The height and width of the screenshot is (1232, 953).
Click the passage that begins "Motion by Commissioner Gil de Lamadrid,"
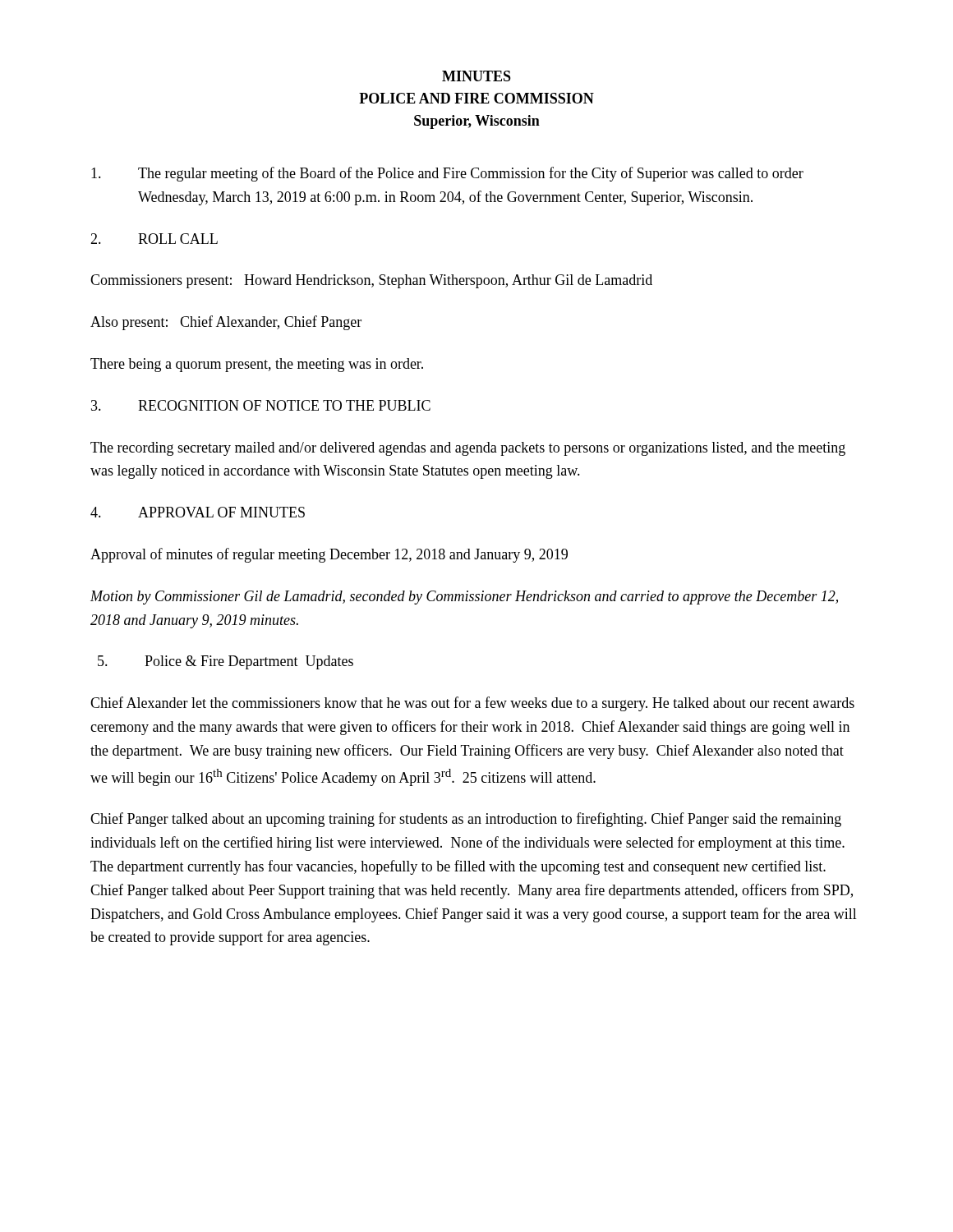click(x=465, y=608)
